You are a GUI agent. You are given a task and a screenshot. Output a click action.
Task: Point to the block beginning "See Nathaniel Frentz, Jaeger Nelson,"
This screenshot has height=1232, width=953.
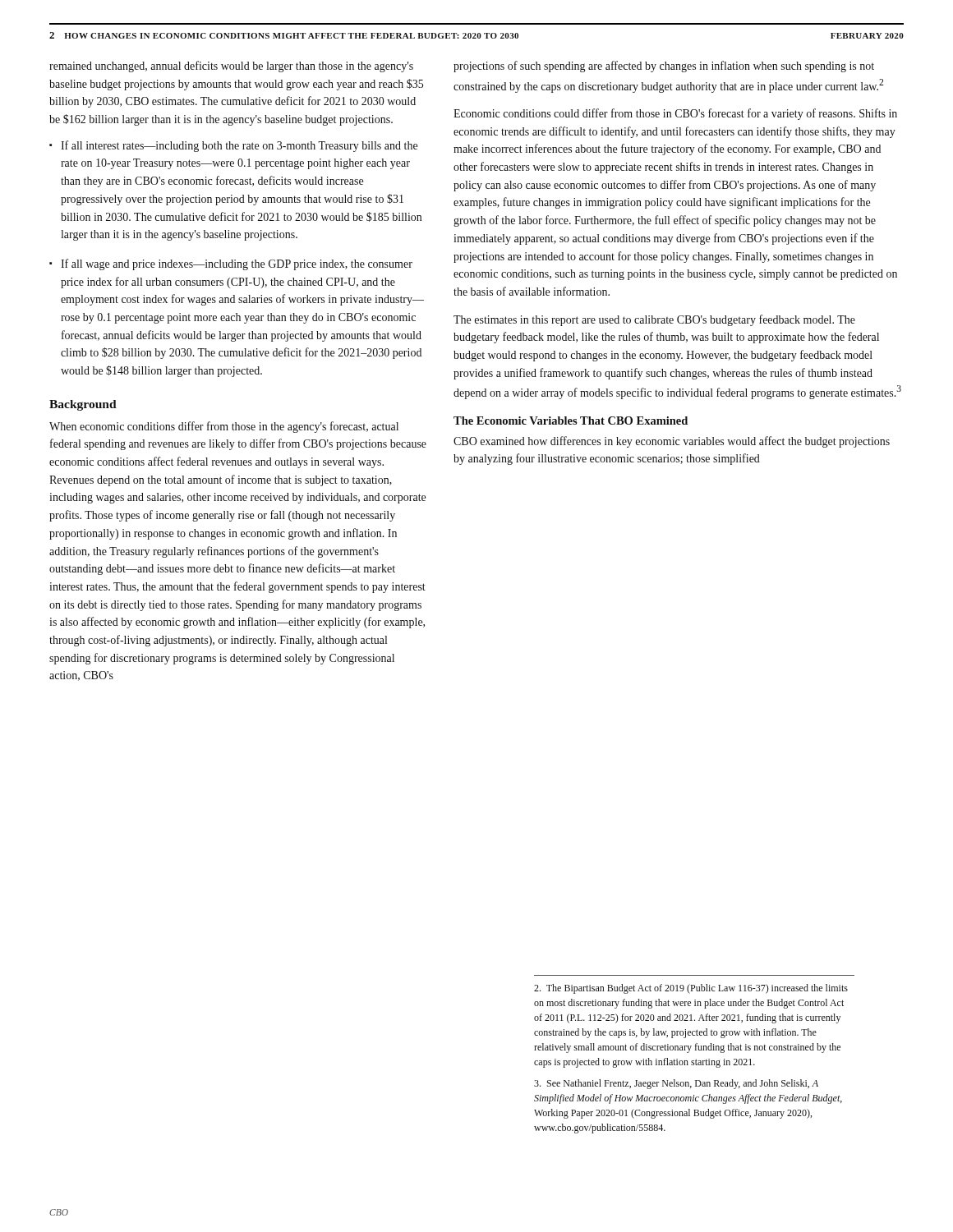pyautogui.click(x=688, y=1106)
